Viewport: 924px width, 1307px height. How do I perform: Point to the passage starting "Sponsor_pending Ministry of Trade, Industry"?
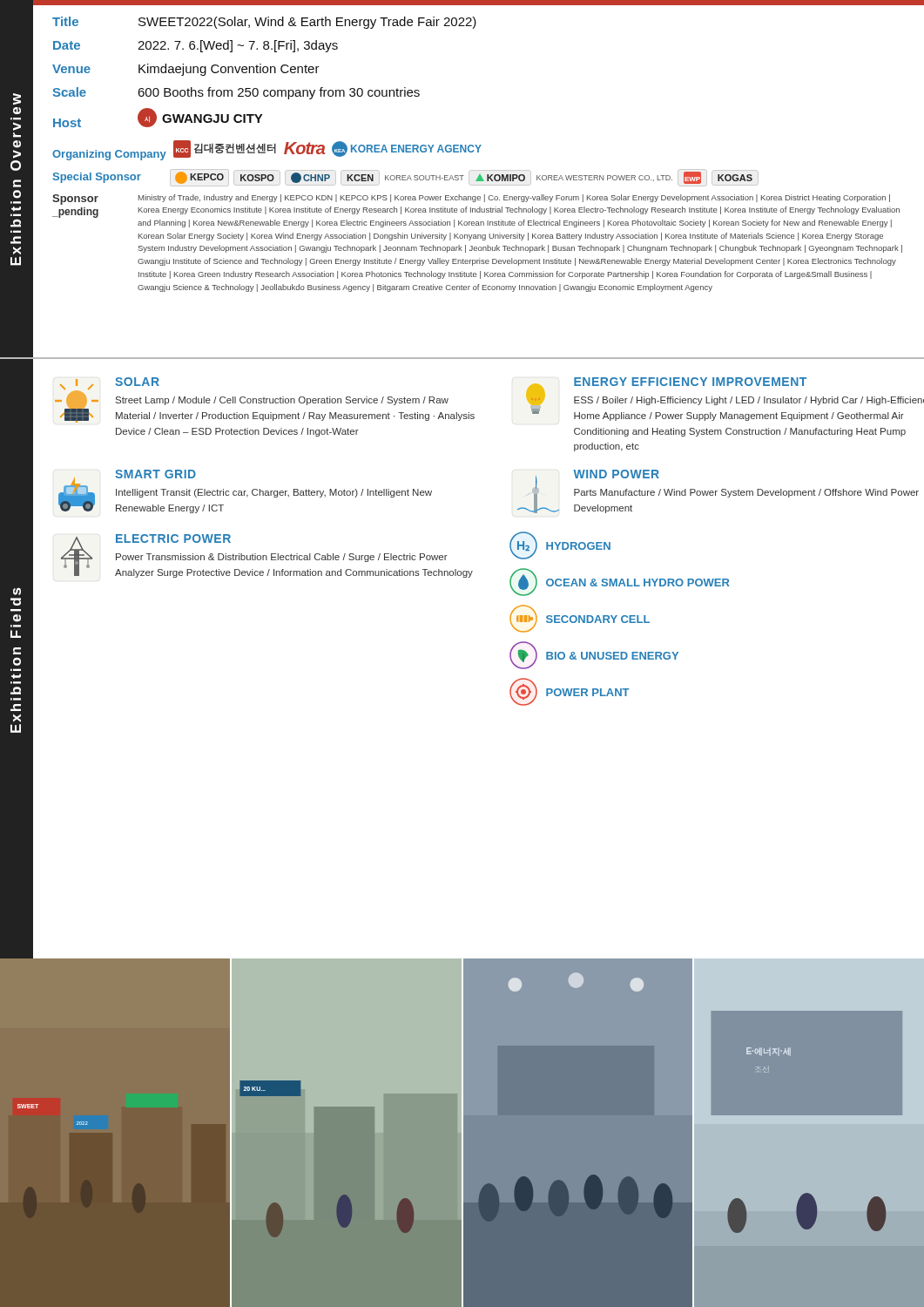pos(478,243)
